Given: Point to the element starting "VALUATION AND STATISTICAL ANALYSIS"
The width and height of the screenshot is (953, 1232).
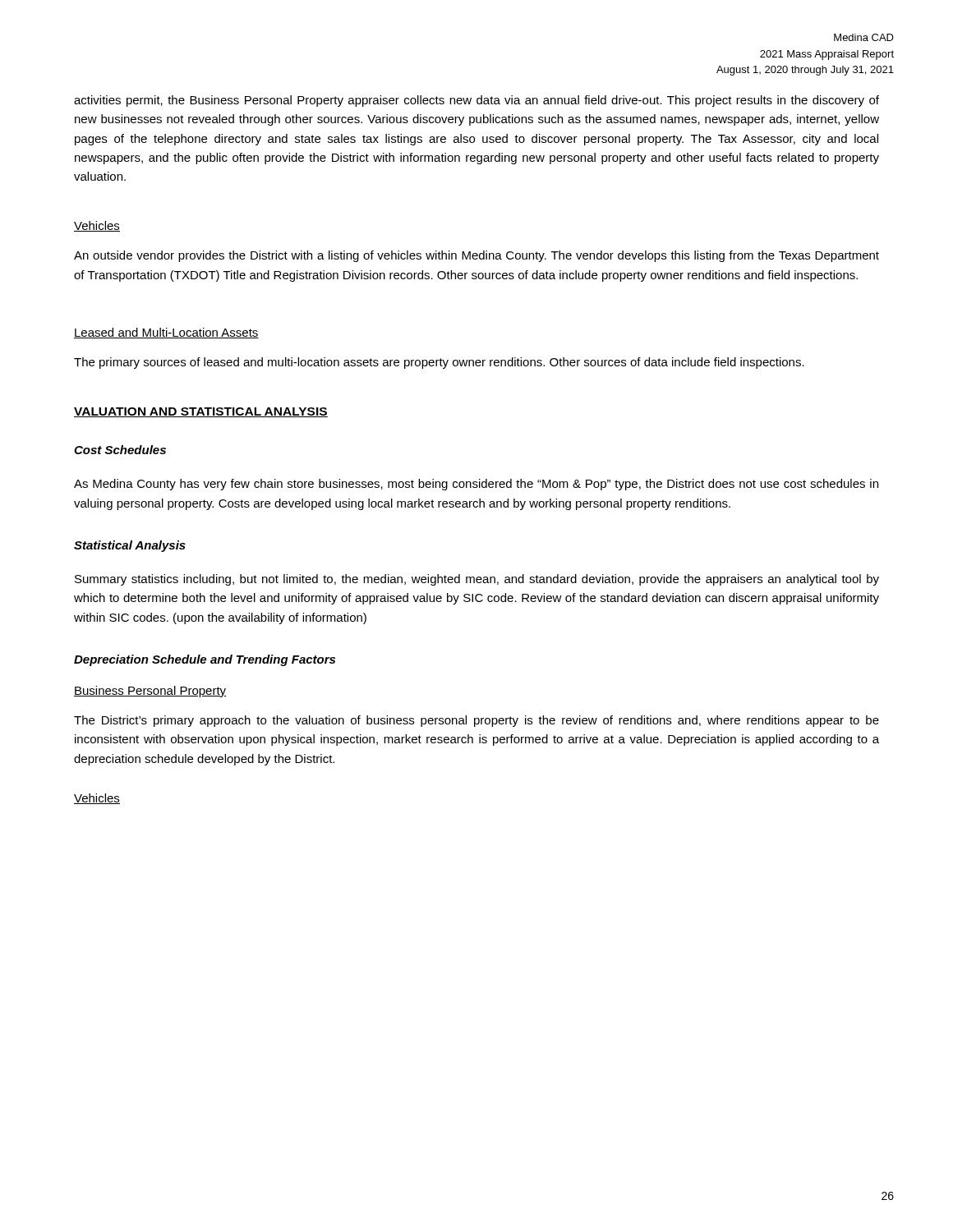Looking at the screenshot, I should [x=201, y=411].
